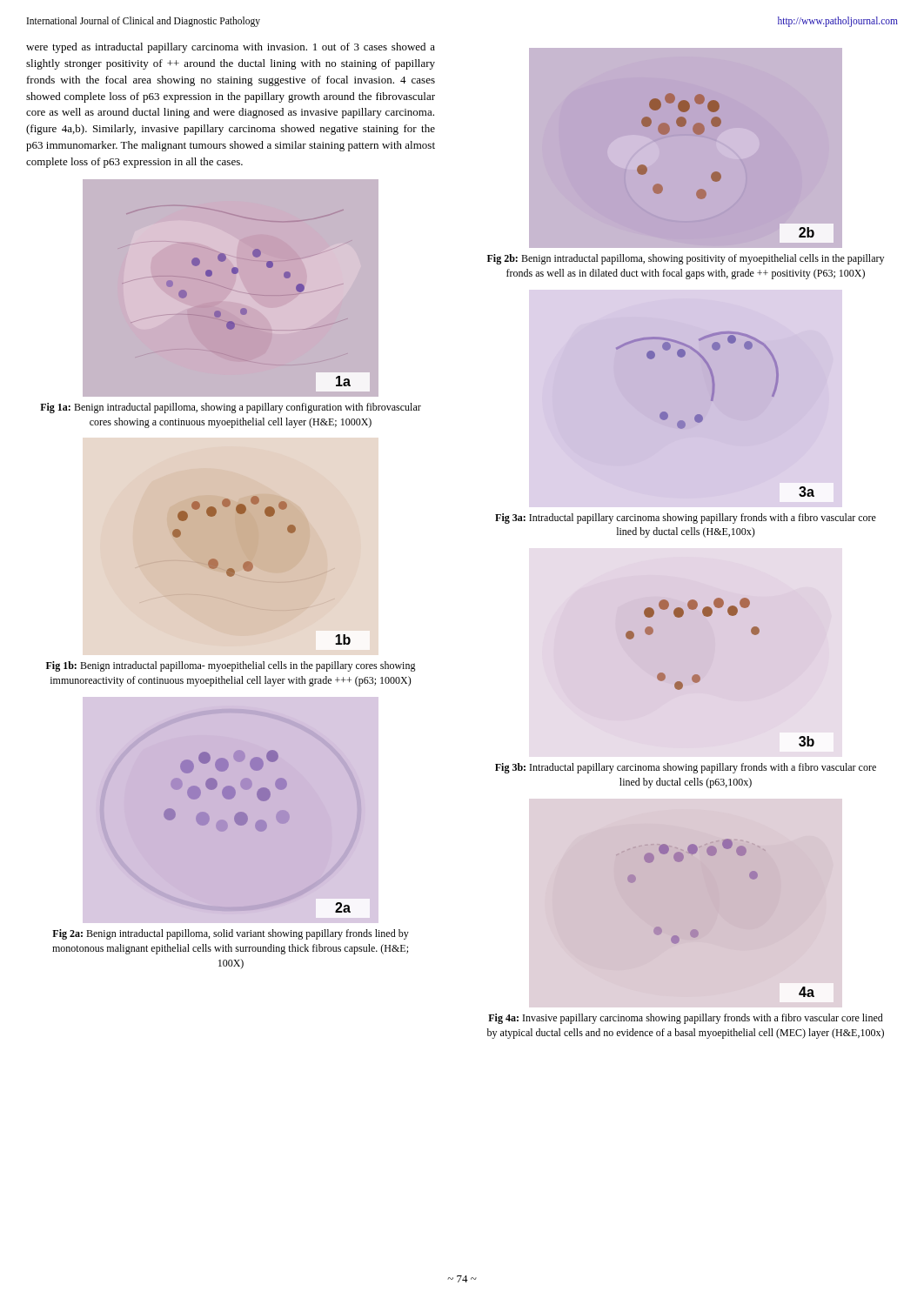Navigate to the element starting "Fig 1b: Benign intraductal"
Viewport: 924px width, 1305px height.
(x=231, y=673)
